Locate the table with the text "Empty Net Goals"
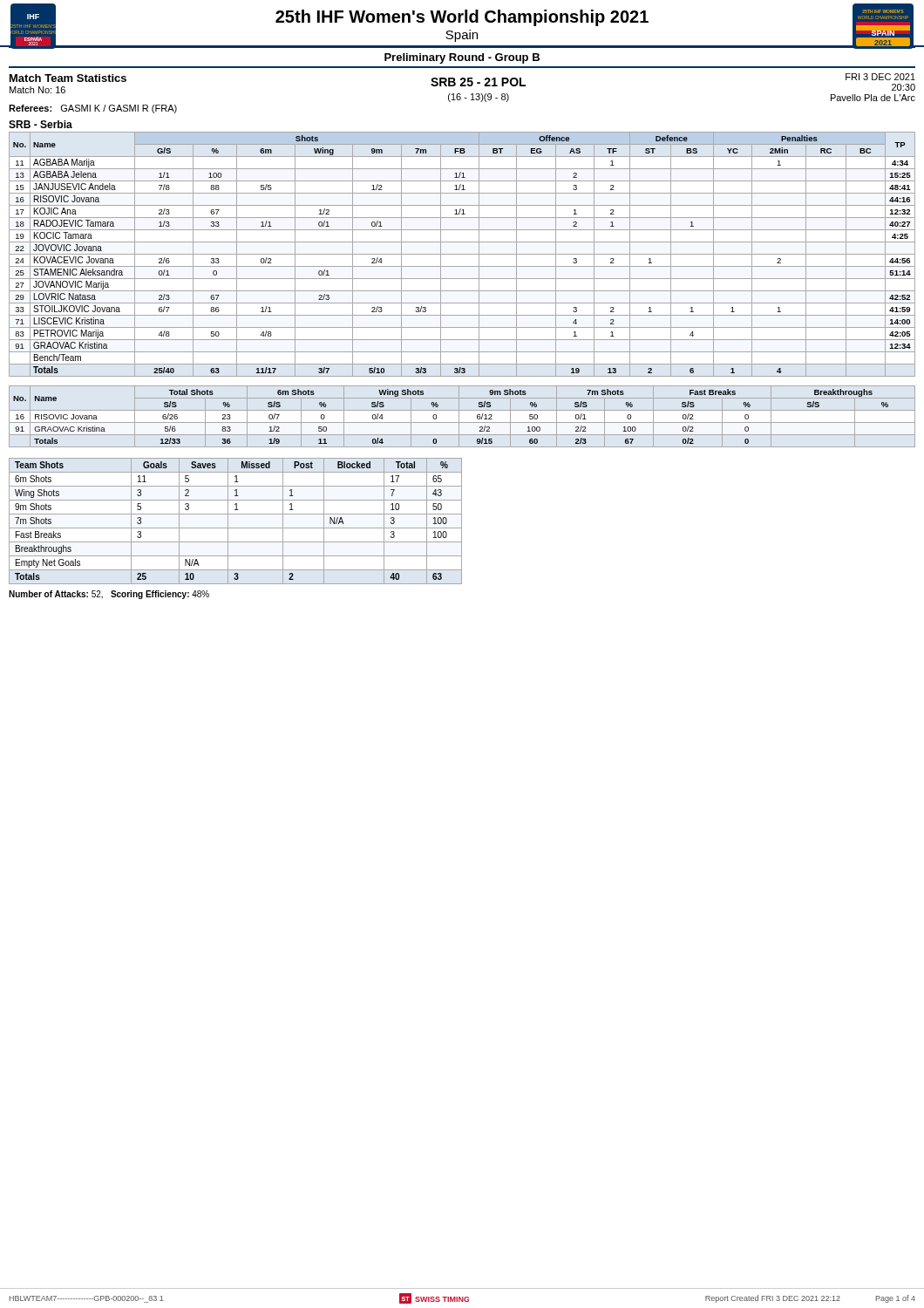Screen dimensions: 1308x924 click(462, 516)
